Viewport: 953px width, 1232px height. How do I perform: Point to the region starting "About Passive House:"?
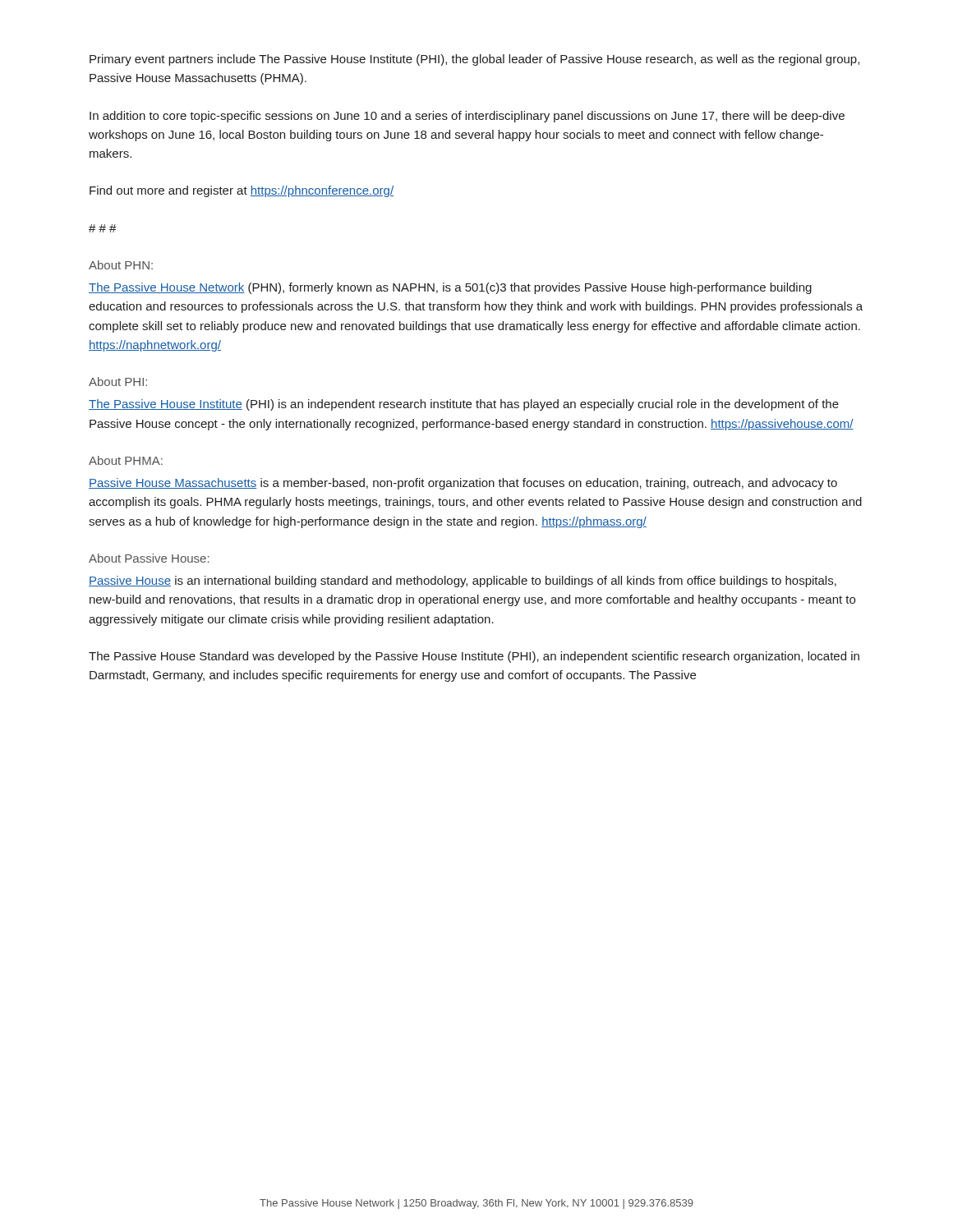click(149, 558)
